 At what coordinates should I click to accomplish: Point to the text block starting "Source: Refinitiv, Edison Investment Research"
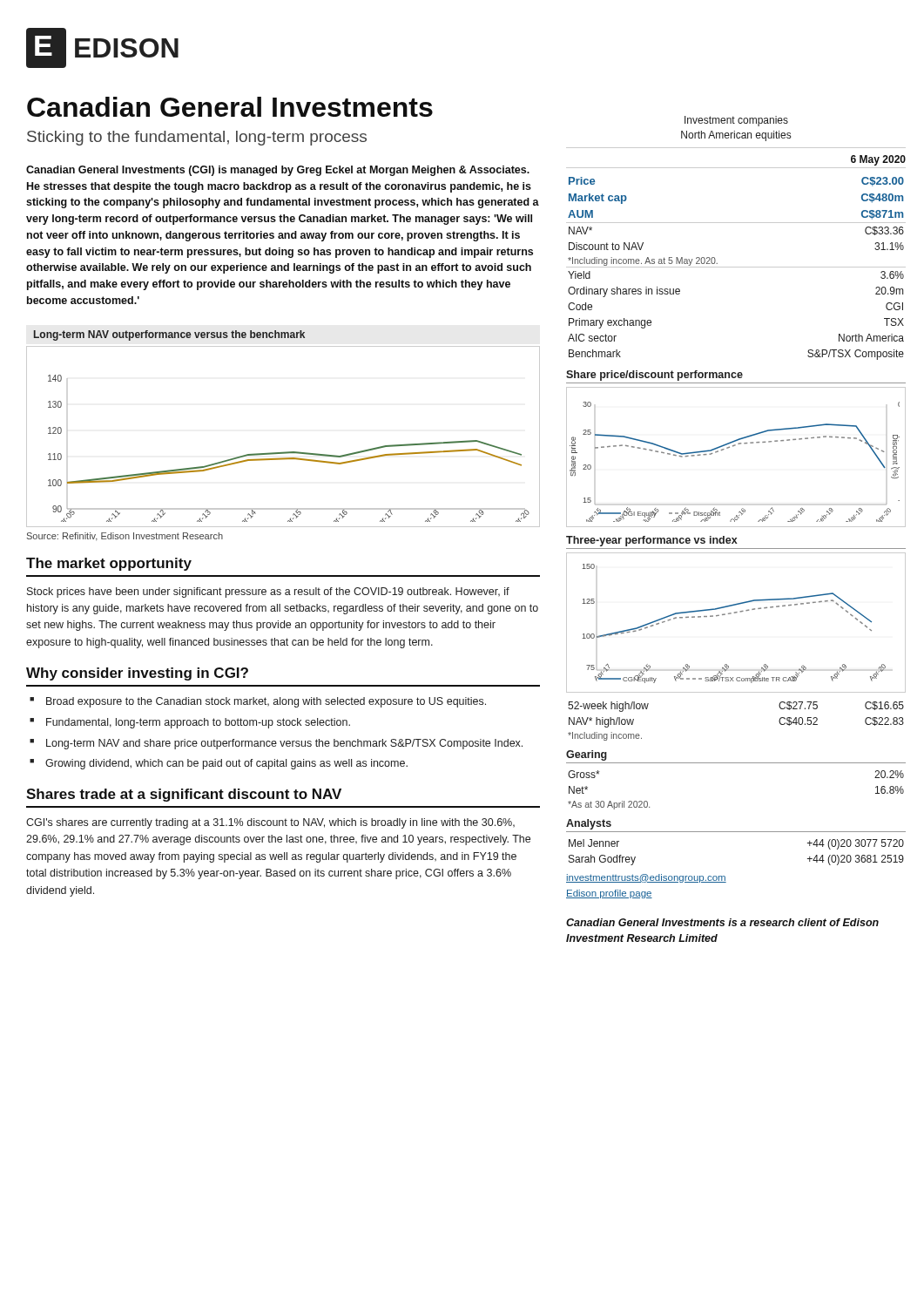click(x=125, y=535)
